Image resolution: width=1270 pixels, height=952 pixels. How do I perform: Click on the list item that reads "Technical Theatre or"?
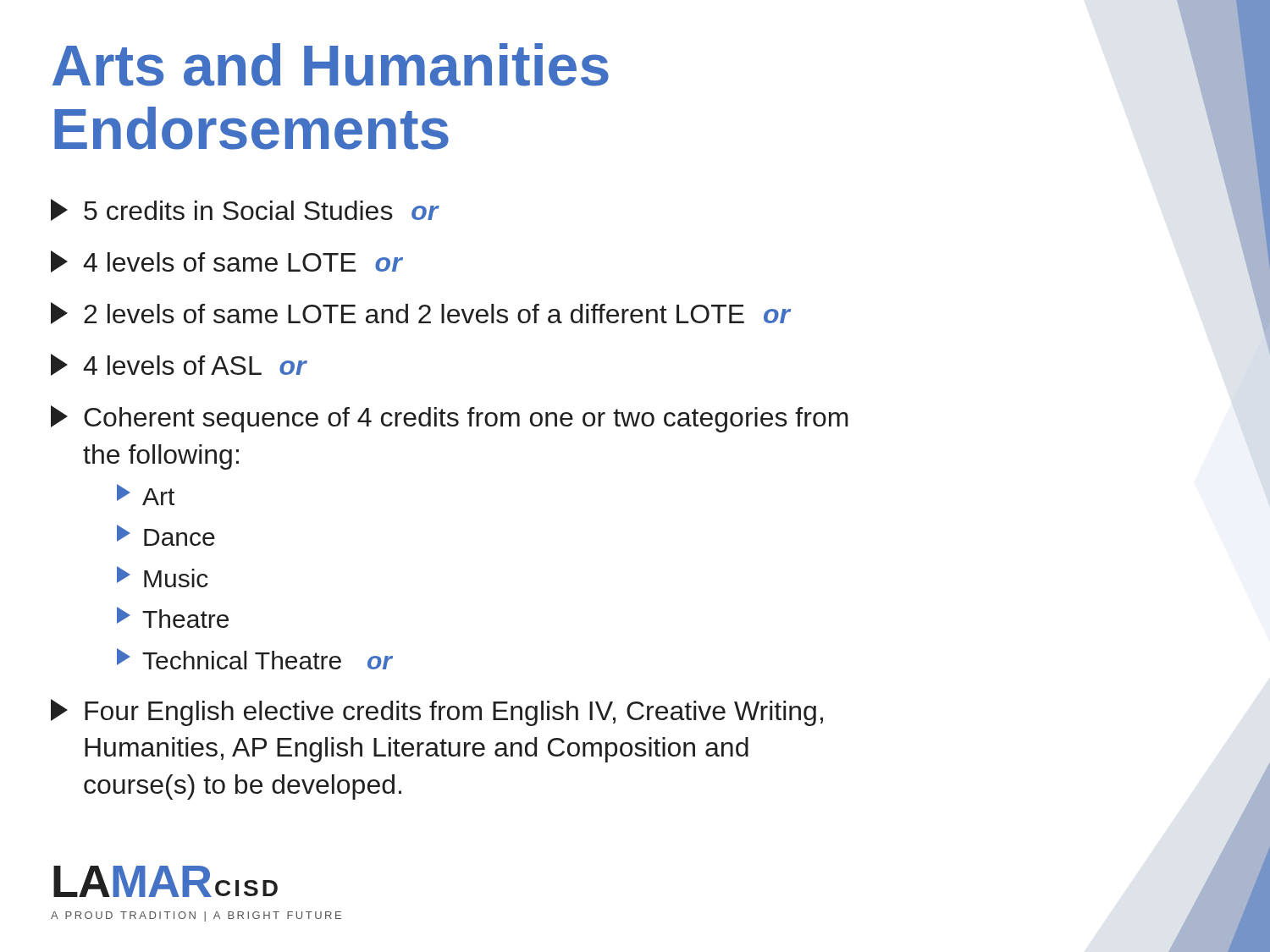click(254, 661)
